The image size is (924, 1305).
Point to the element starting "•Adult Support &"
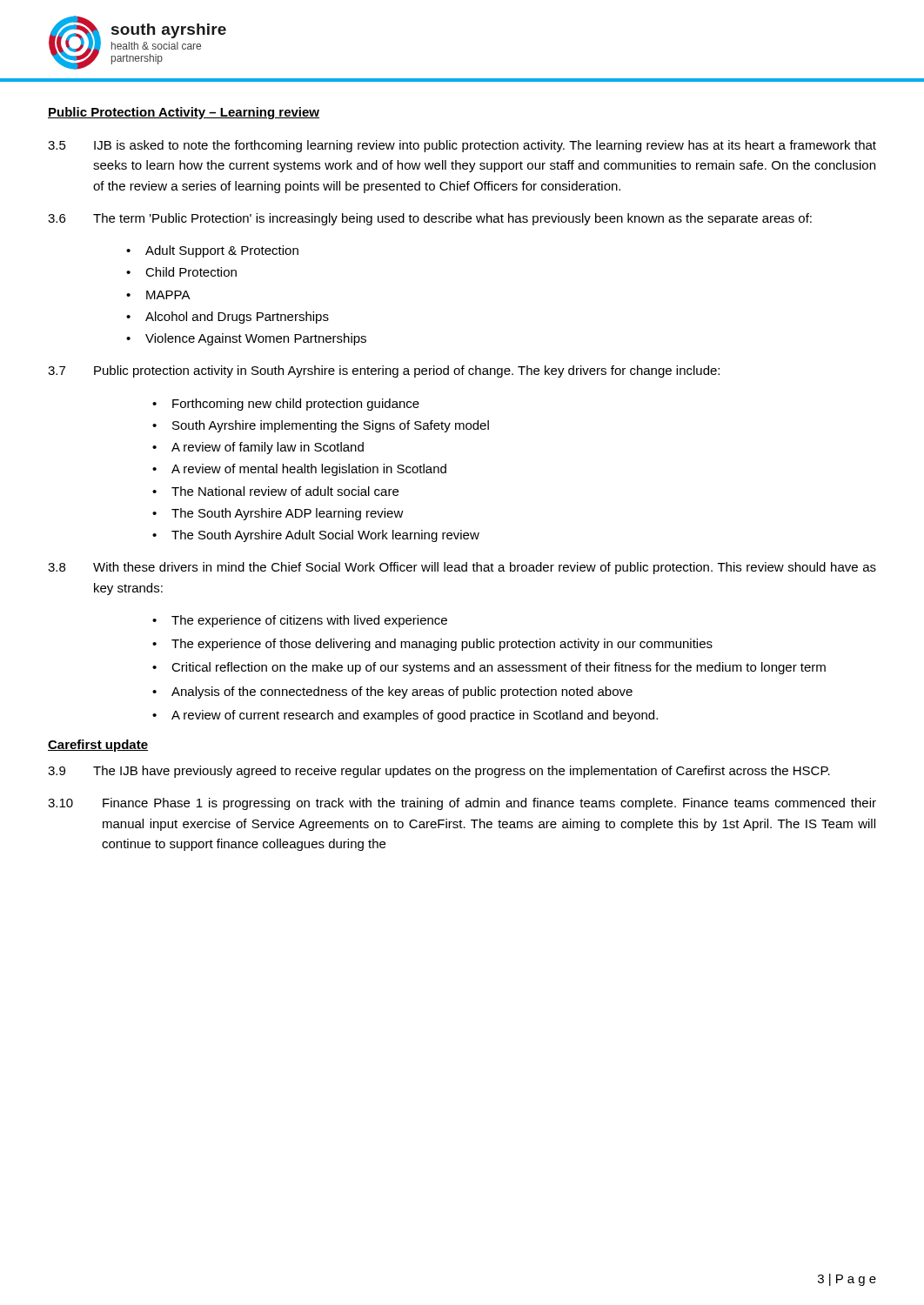tap(213, 250)
